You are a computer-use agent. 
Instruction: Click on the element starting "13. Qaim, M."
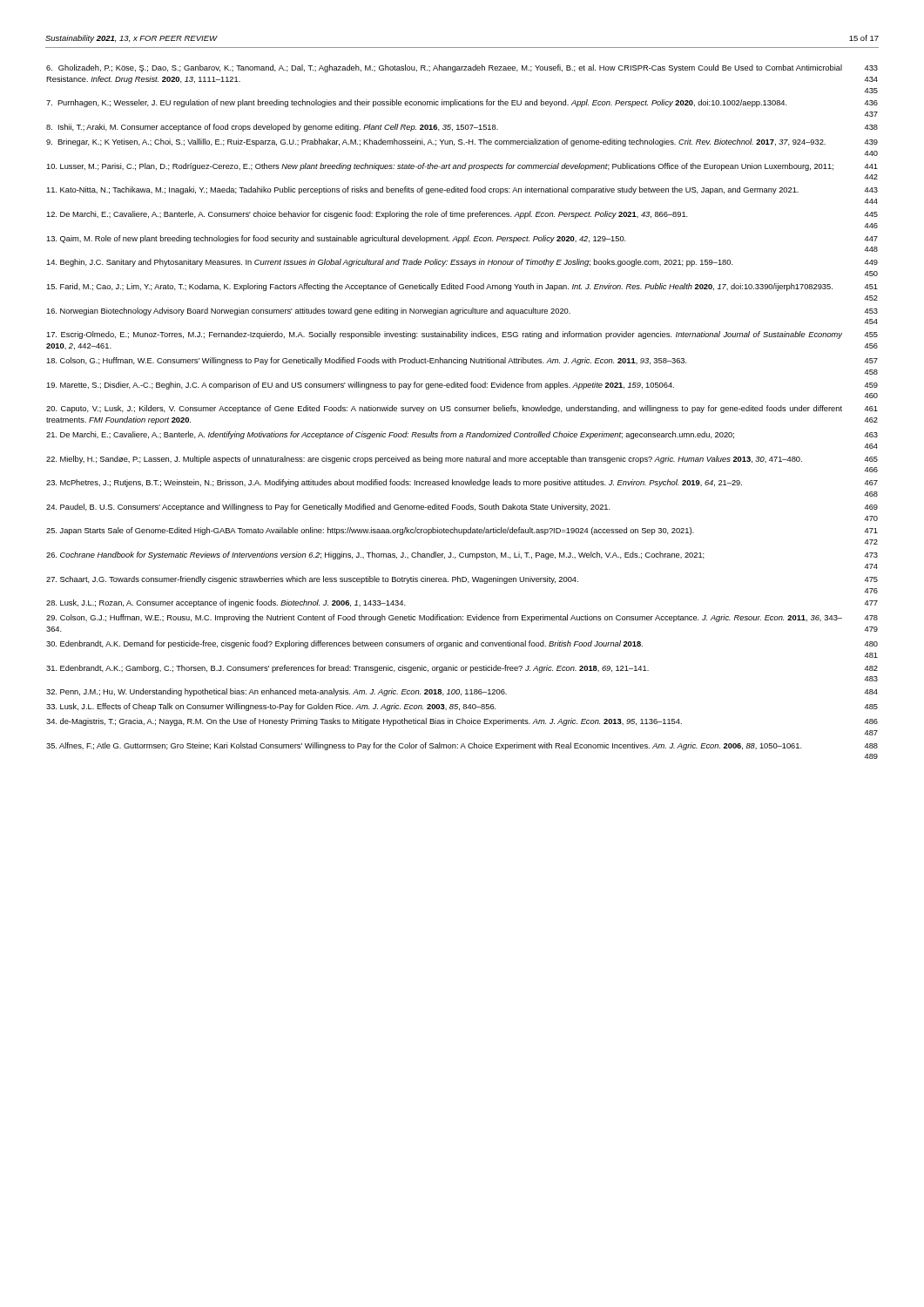tap(336, 238)
